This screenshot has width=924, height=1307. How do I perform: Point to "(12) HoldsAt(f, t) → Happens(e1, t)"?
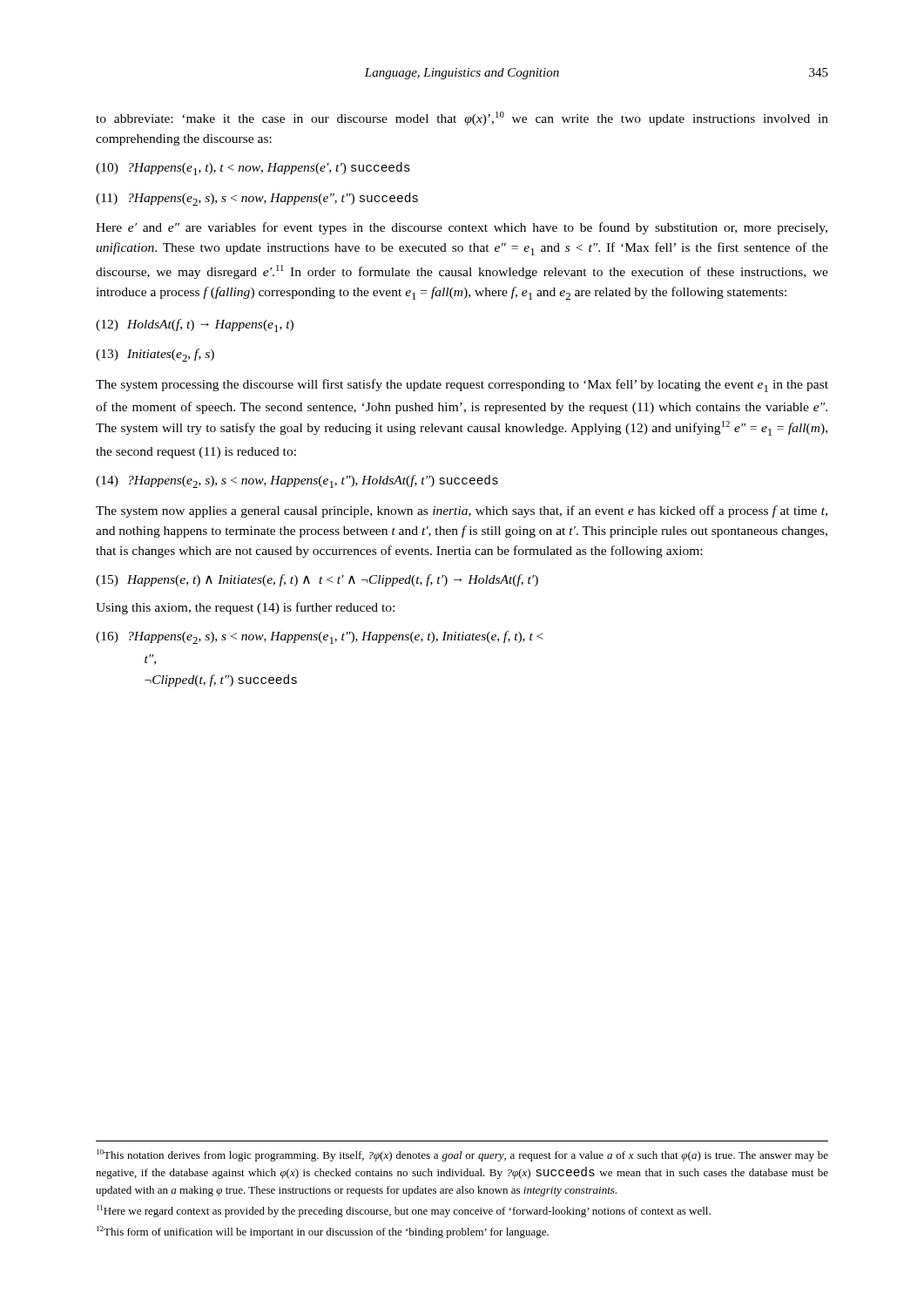195,325
